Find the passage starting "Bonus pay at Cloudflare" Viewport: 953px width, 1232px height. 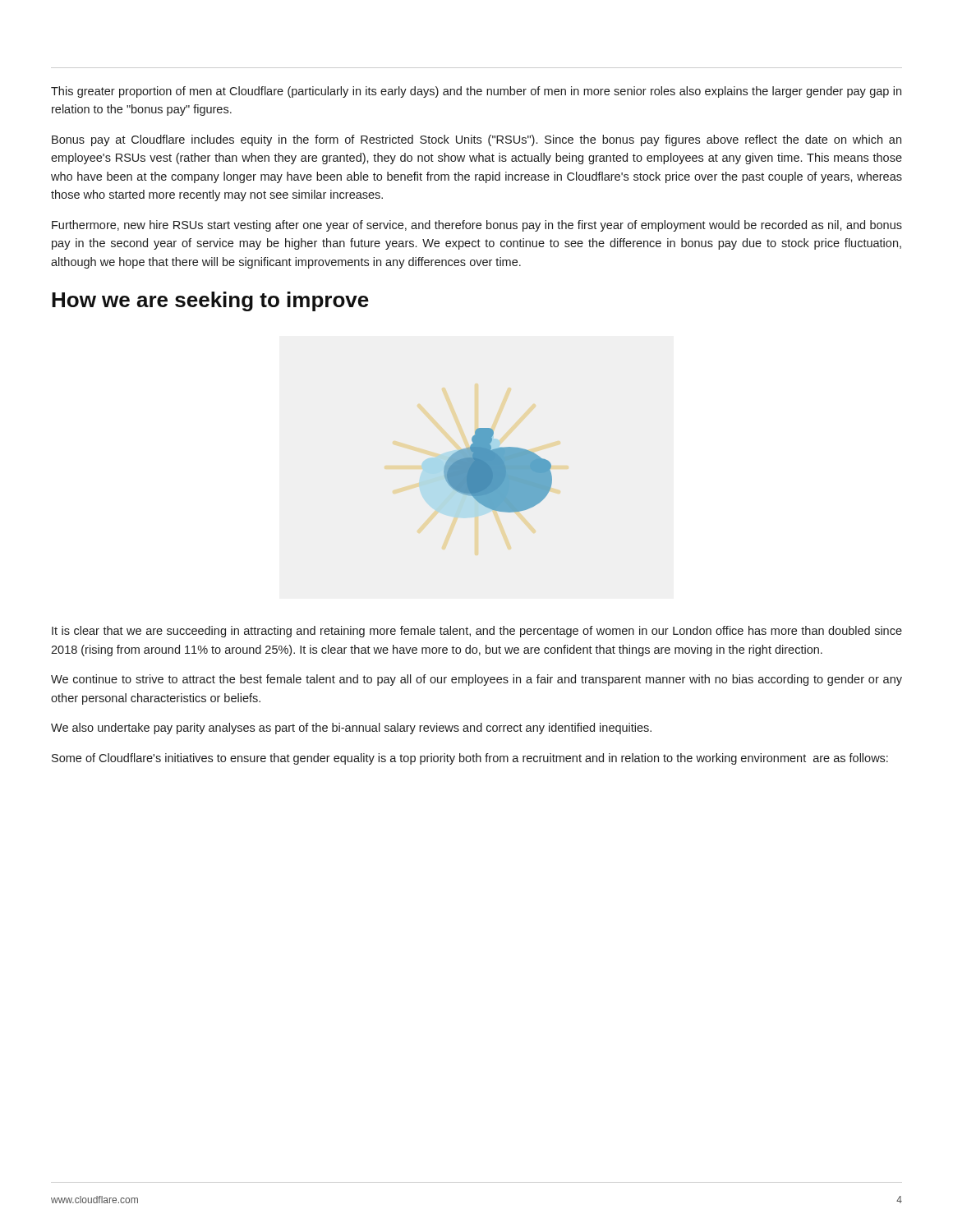click(476, 167)
